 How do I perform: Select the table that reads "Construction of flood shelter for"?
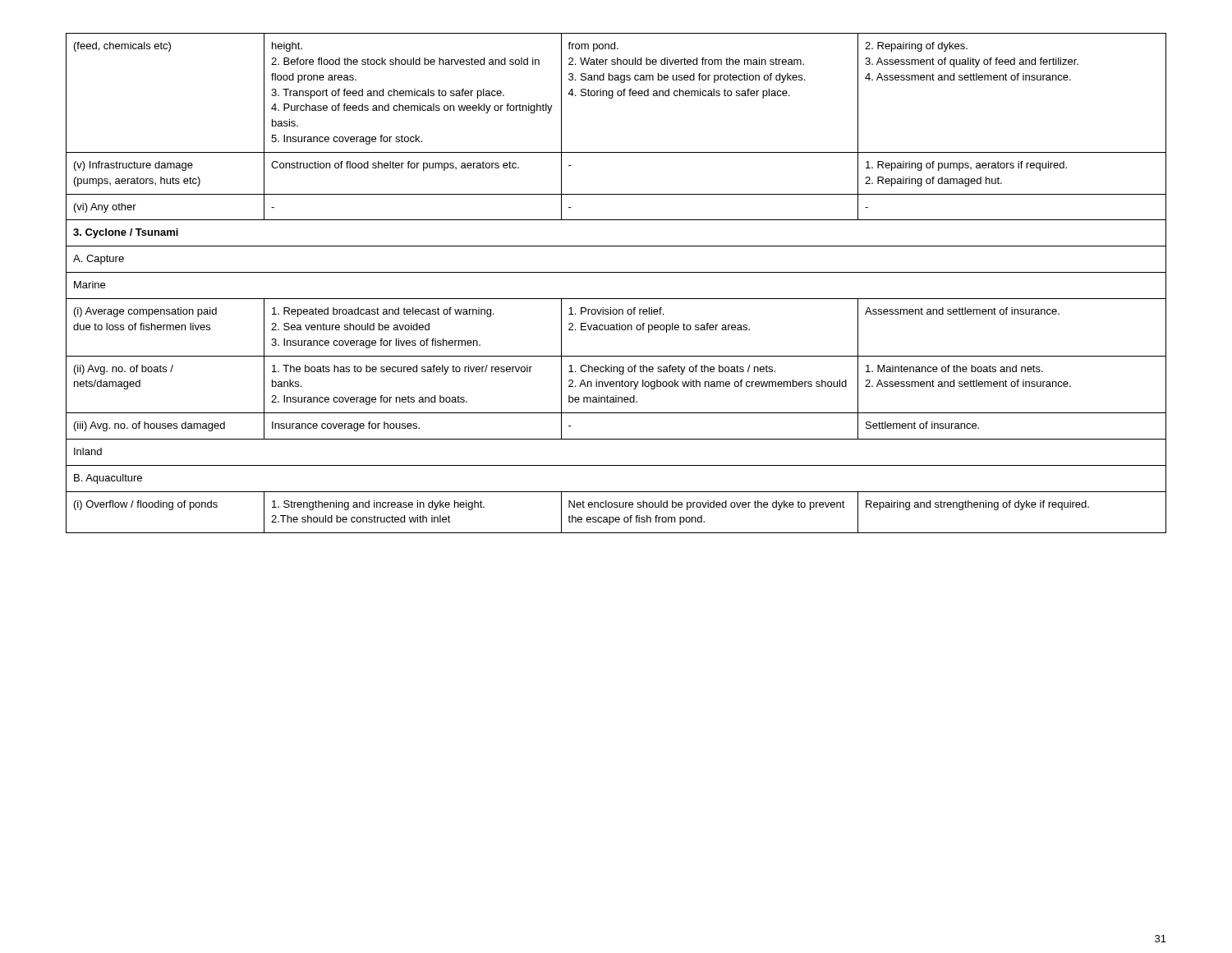[616, 283]
